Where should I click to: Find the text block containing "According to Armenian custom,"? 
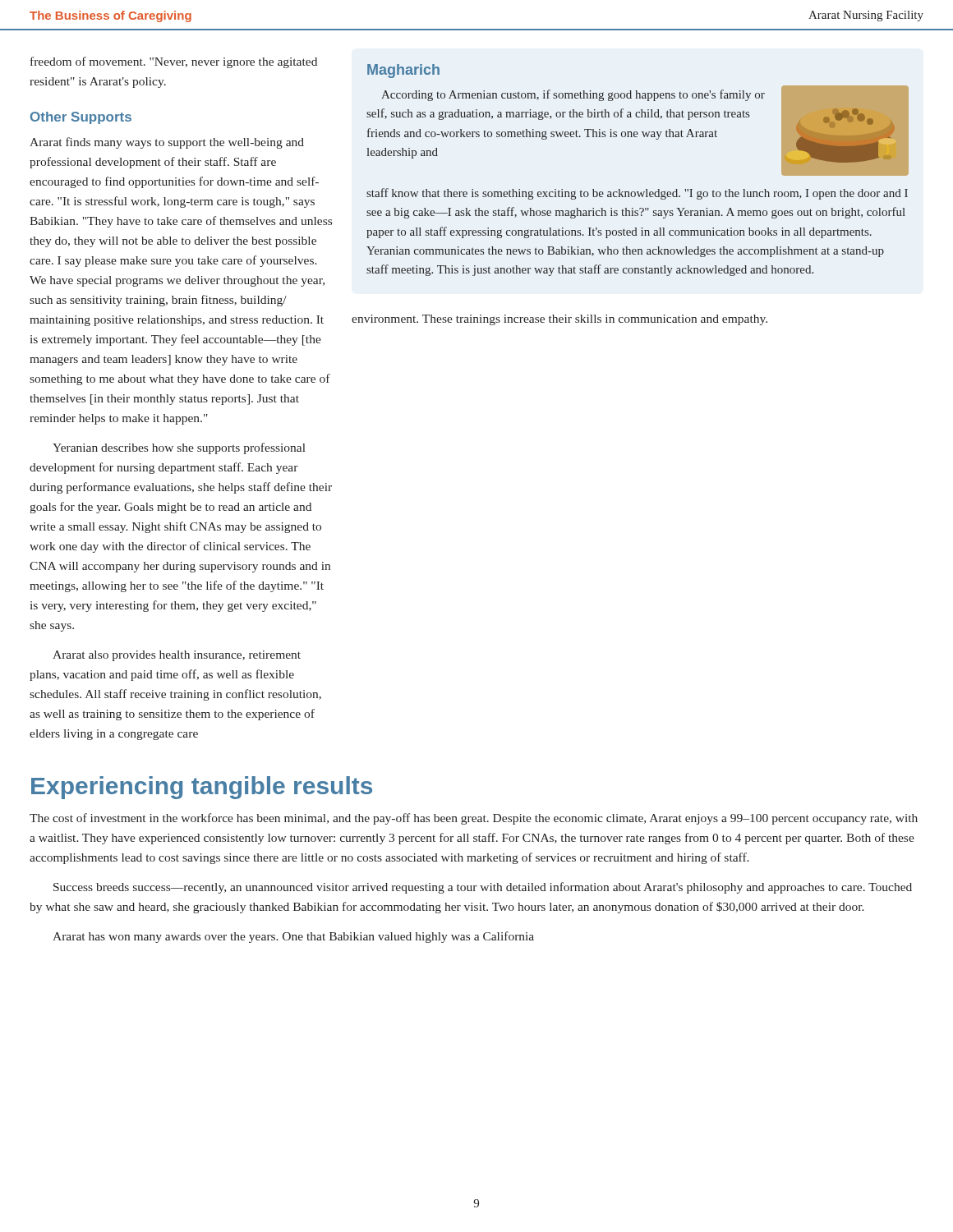coord(568,124)
